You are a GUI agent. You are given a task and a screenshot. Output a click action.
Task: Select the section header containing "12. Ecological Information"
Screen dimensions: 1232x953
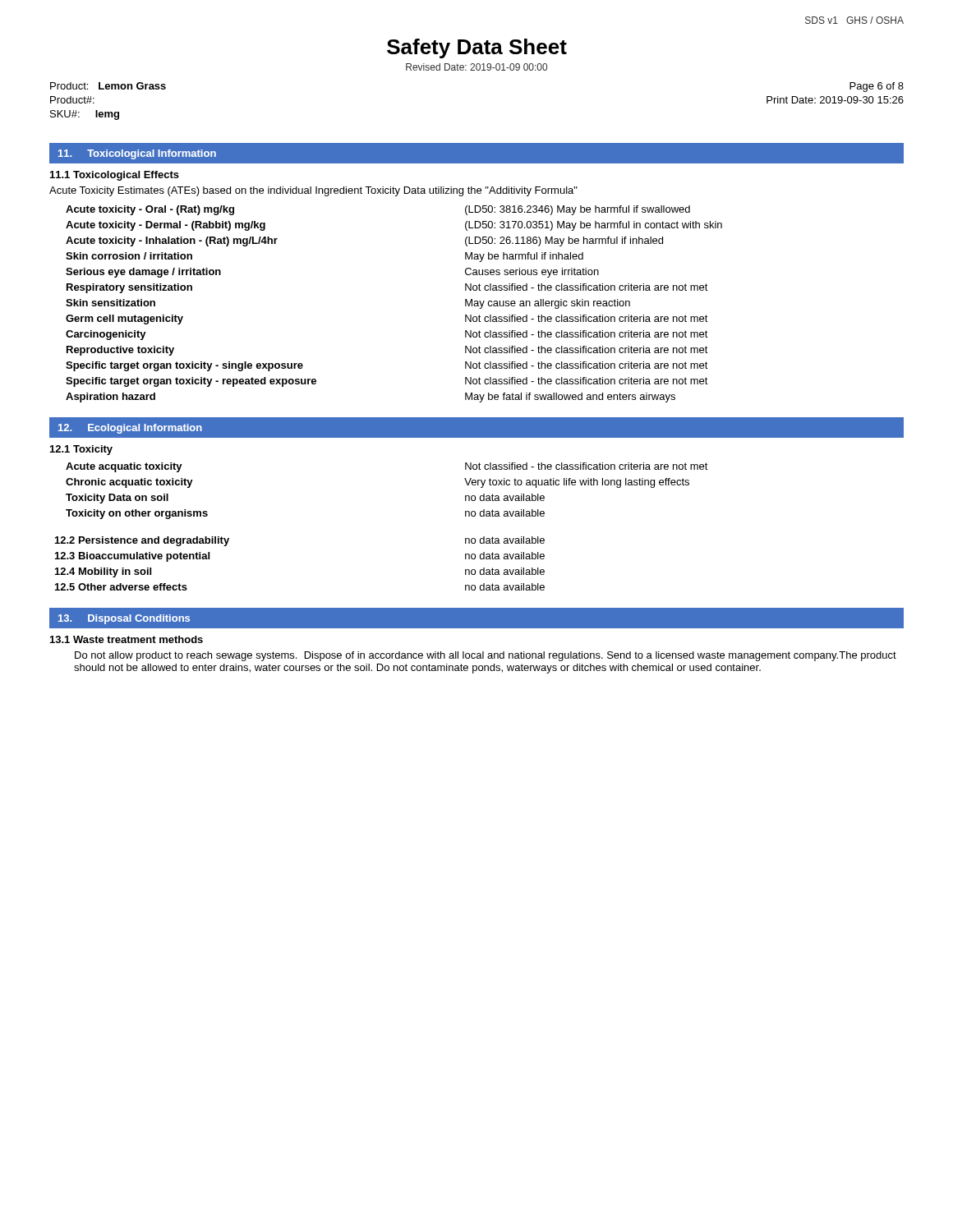click(x=130, y=428)
